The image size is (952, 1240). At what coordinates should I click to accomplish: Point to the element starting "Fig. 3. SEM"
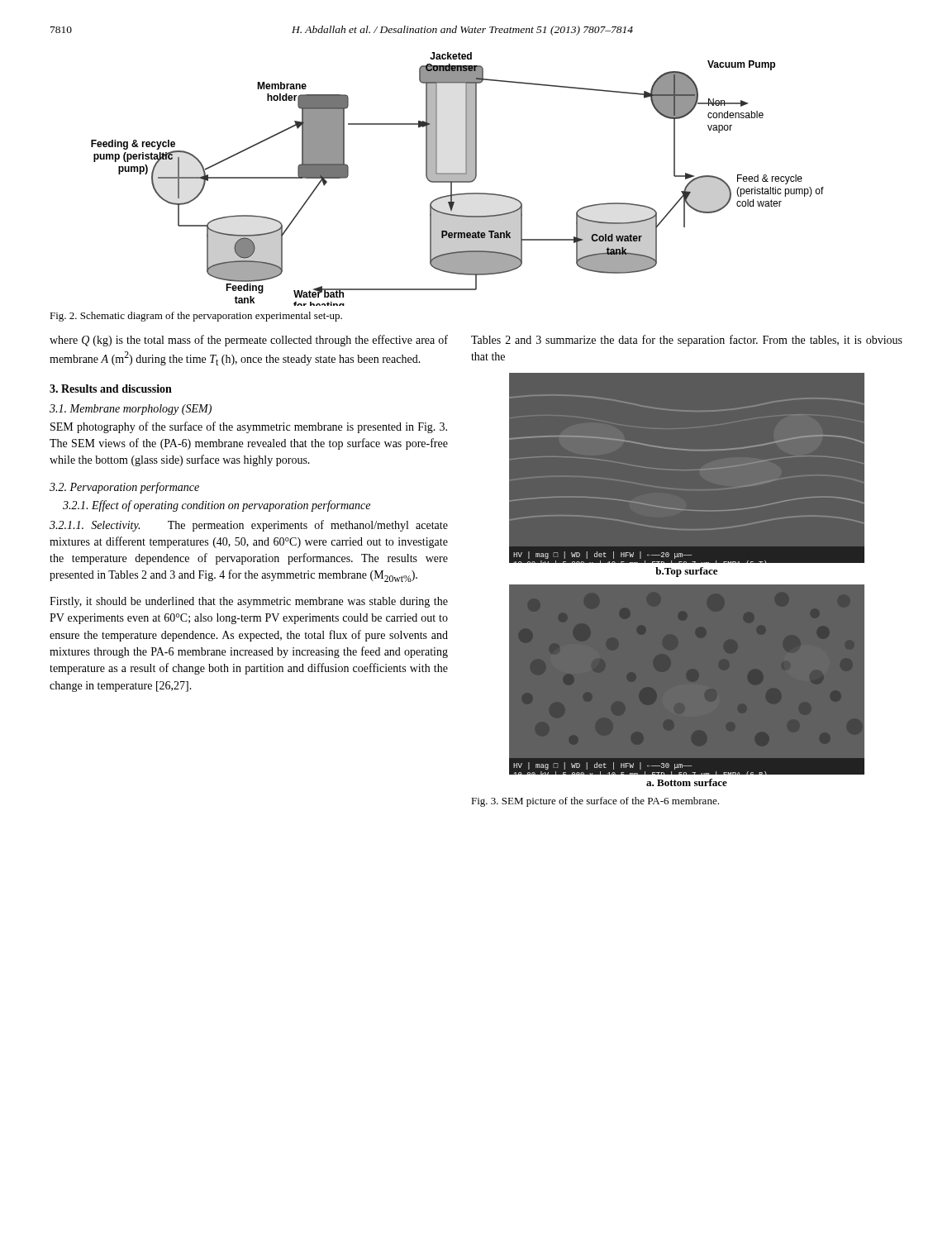tap(595, 800)
